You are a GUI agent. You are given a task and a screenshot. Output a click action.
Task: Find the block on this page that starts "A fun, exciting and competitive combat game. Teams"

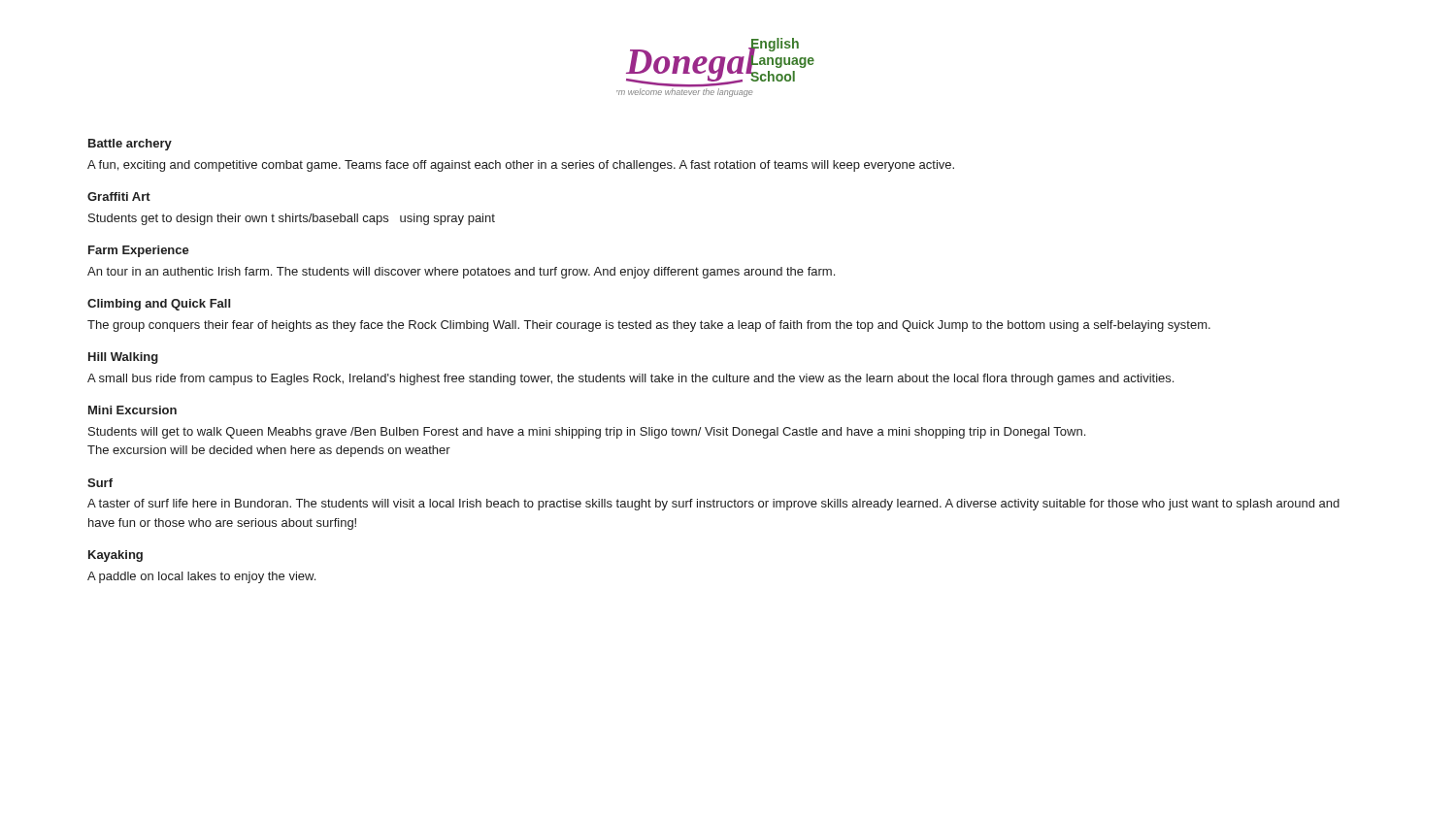(x=521, y=164)
